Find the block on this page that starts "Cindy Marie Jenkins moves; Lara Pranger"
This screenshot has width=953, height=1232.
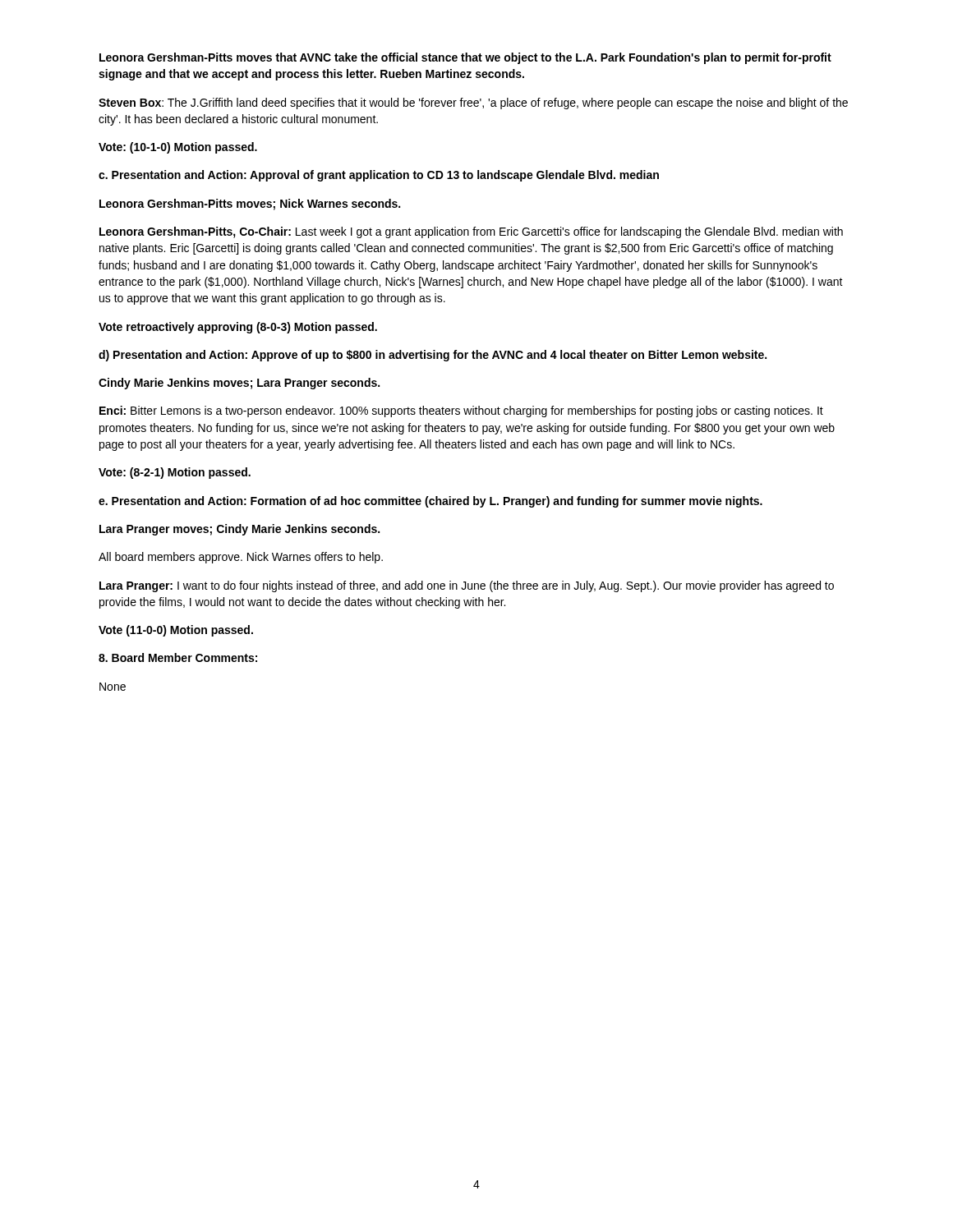[239, 384]
